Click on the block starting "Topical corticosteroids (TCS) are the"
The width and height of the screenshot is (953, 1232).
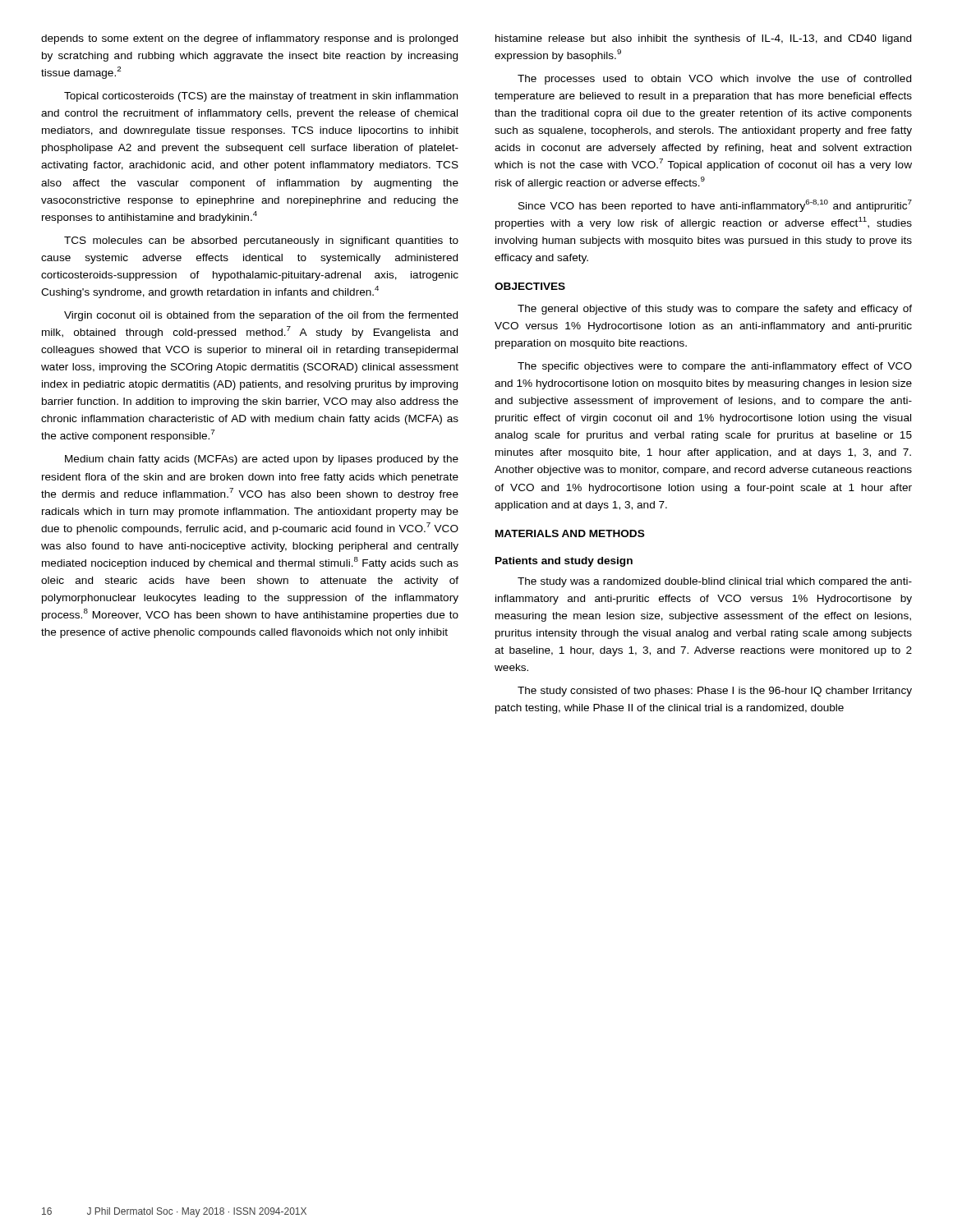(x=250, y=156)
